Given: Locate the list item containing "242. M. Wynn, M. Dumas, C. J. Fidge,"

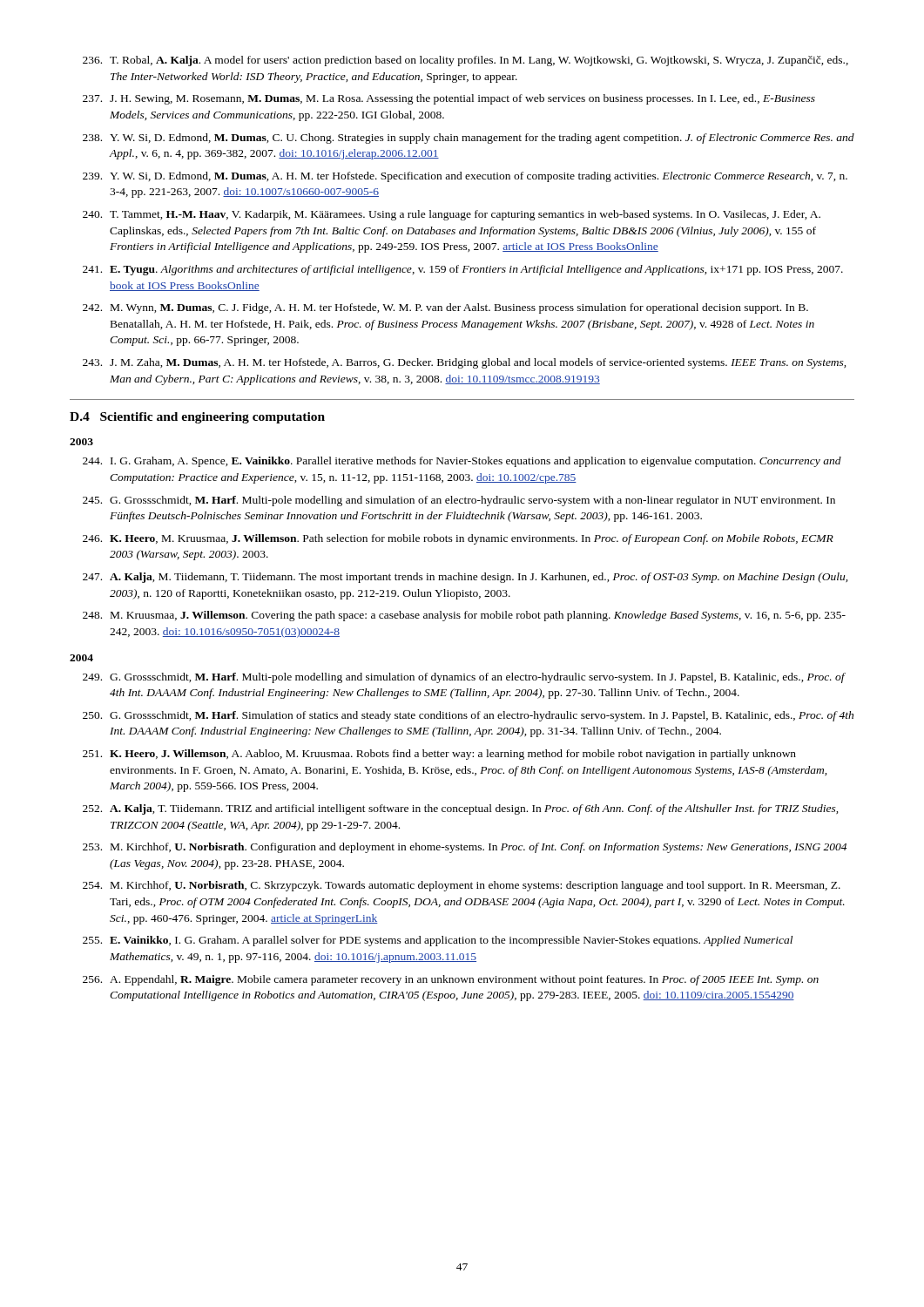Looking at the screenshot, I should (x=462, y=324).
